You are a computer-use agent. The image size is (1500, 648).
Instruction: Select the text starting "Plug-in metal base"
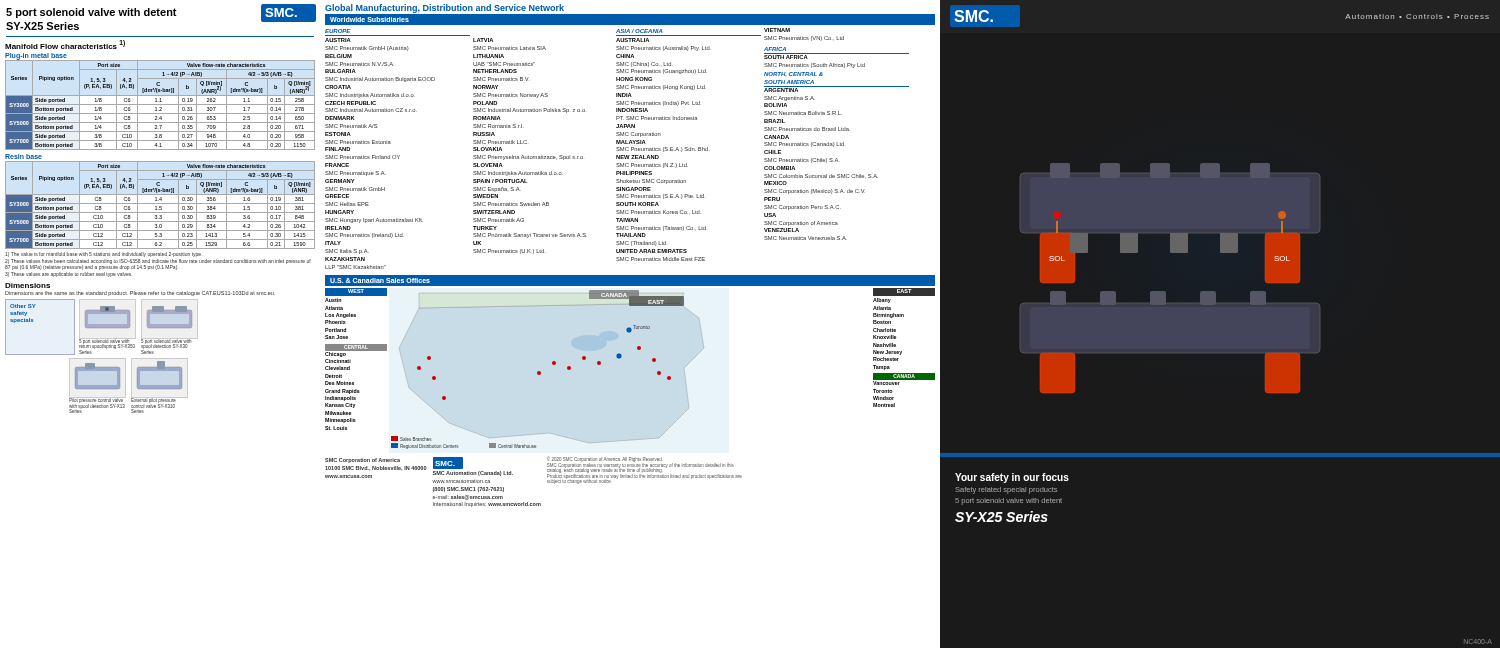click(x=36, y=56)
